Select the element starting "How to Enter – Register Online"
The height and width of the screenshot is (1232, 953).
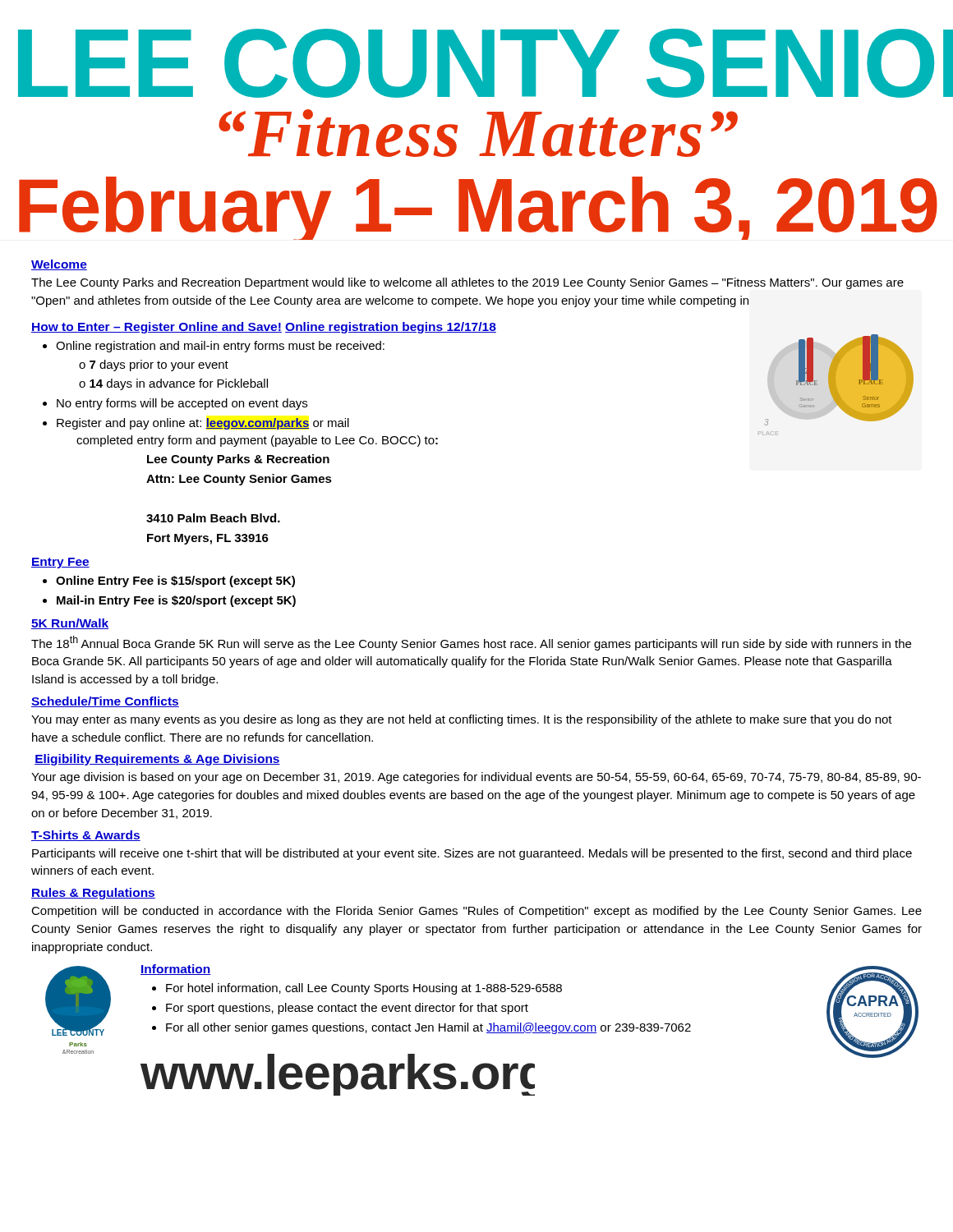(x=264, y=326)
